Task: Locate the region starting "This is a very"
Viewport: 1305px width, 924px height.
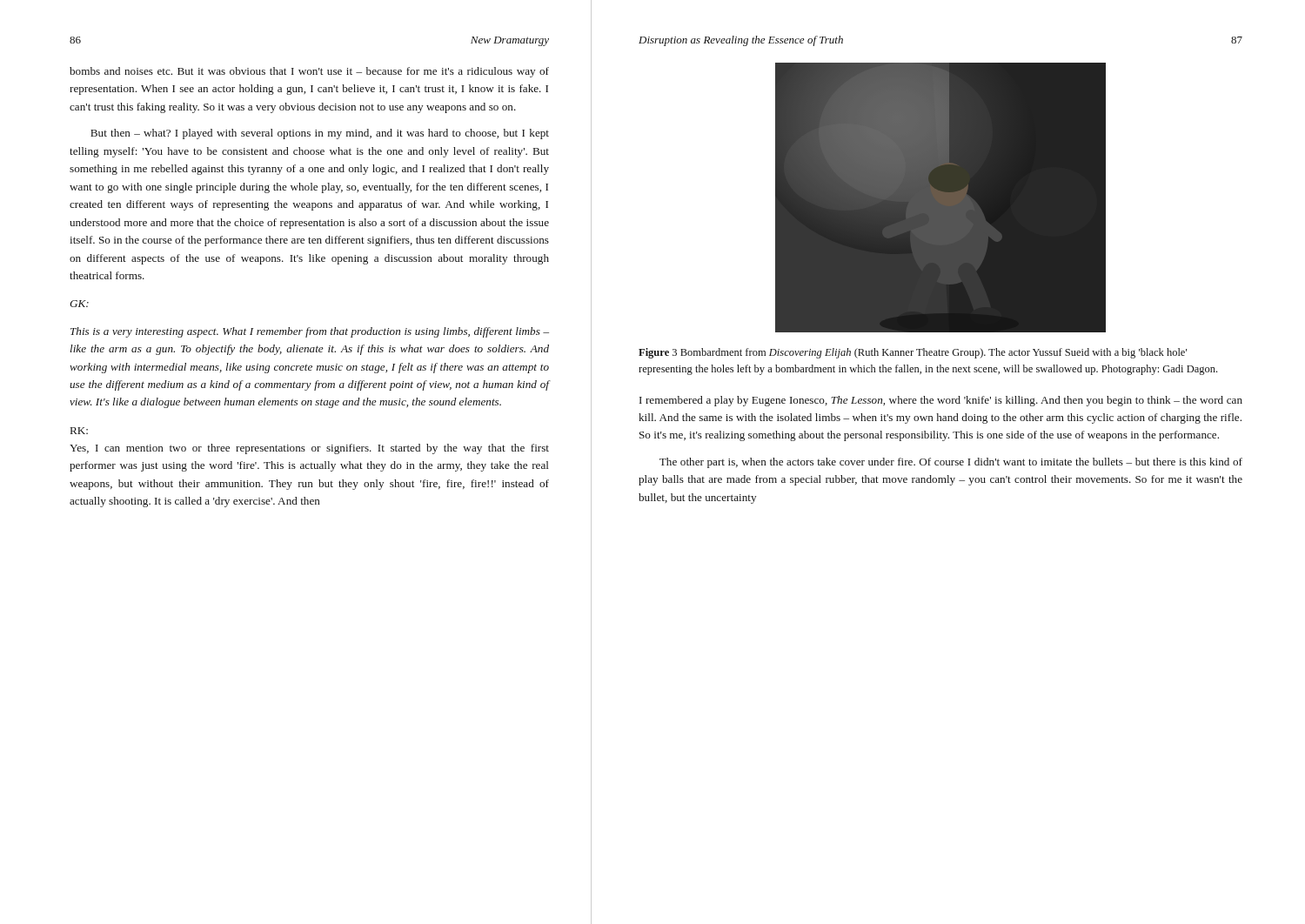Action: pos(309,366)
